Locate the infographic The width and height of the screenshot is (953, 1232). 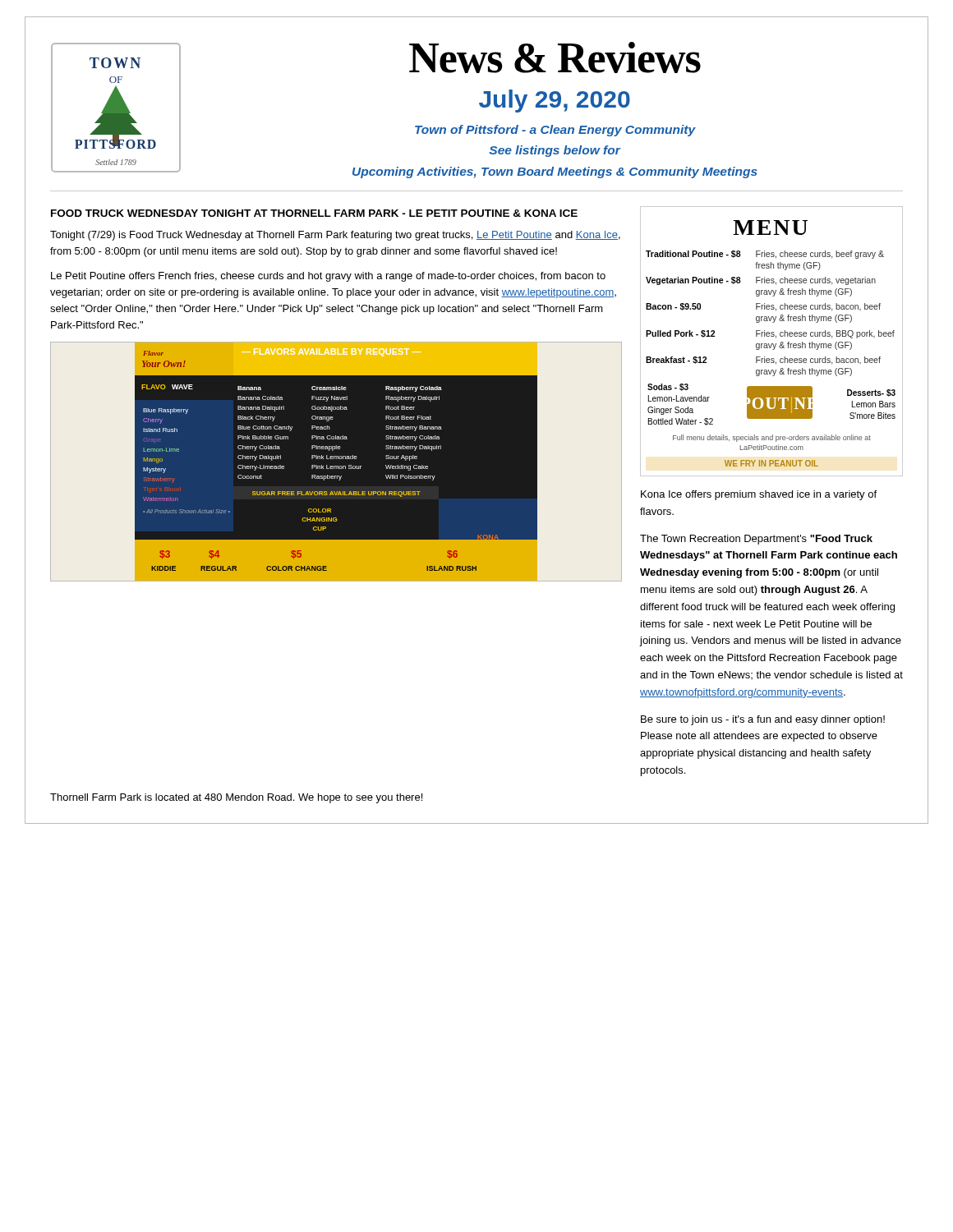point(771,341)
